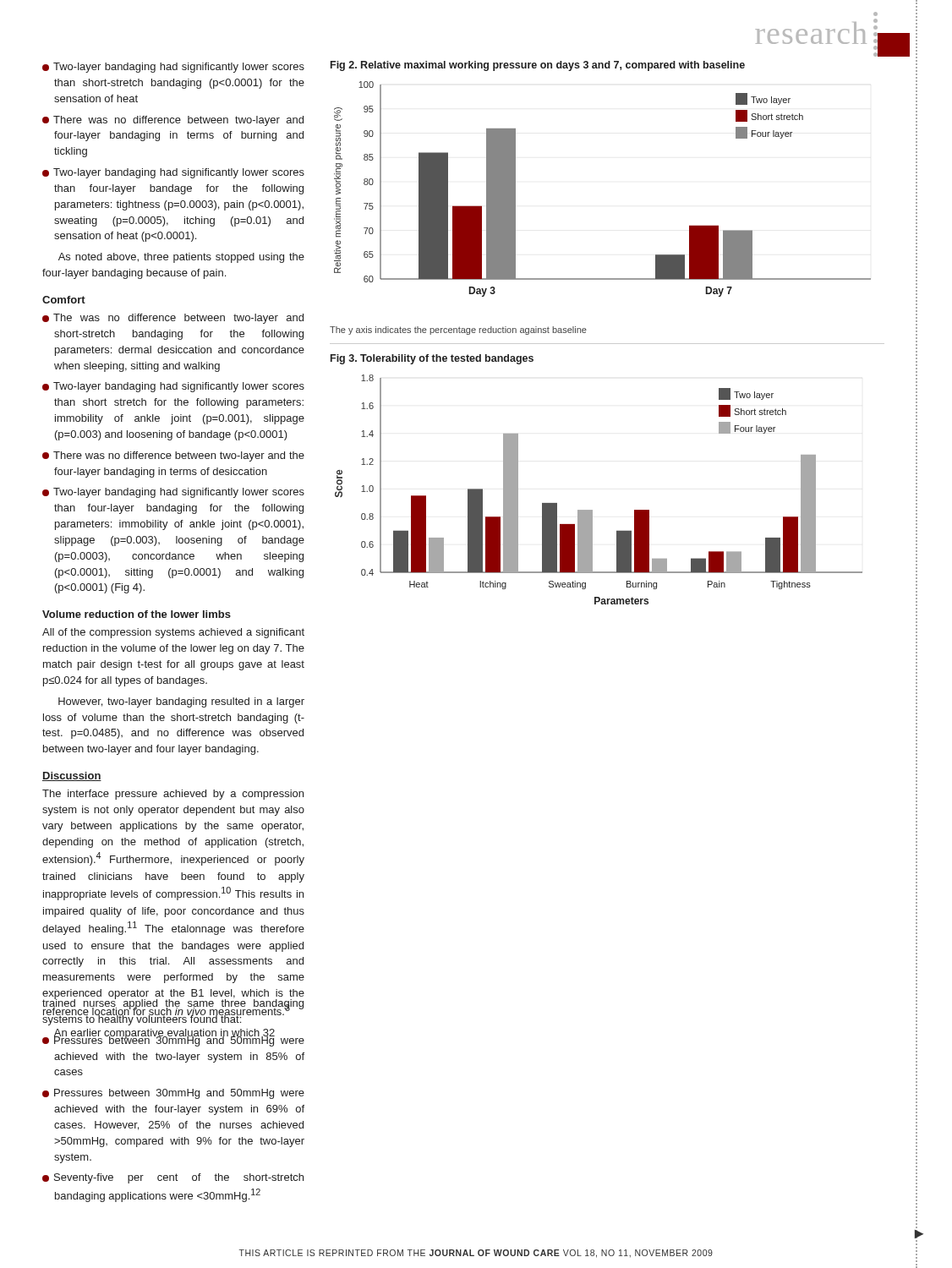The height and width of the screenshot is (1268, 952).
Task: Locate the text block that says "All of the compression systems achieved a"
Action: (x=173, y=656)
